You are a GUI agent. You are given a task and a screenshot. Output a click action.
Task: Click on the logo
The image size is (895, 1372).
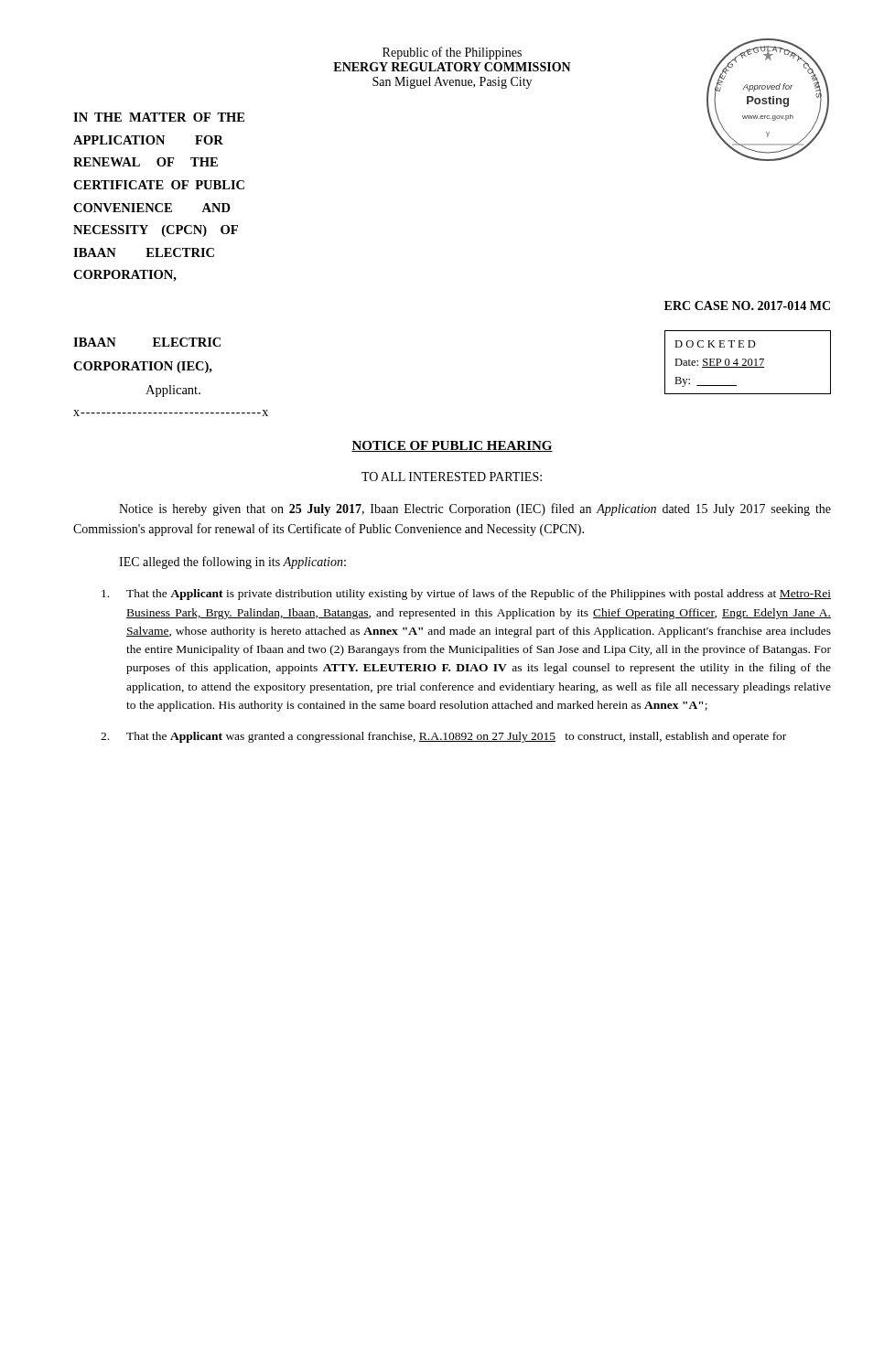[x=768, y=102]
